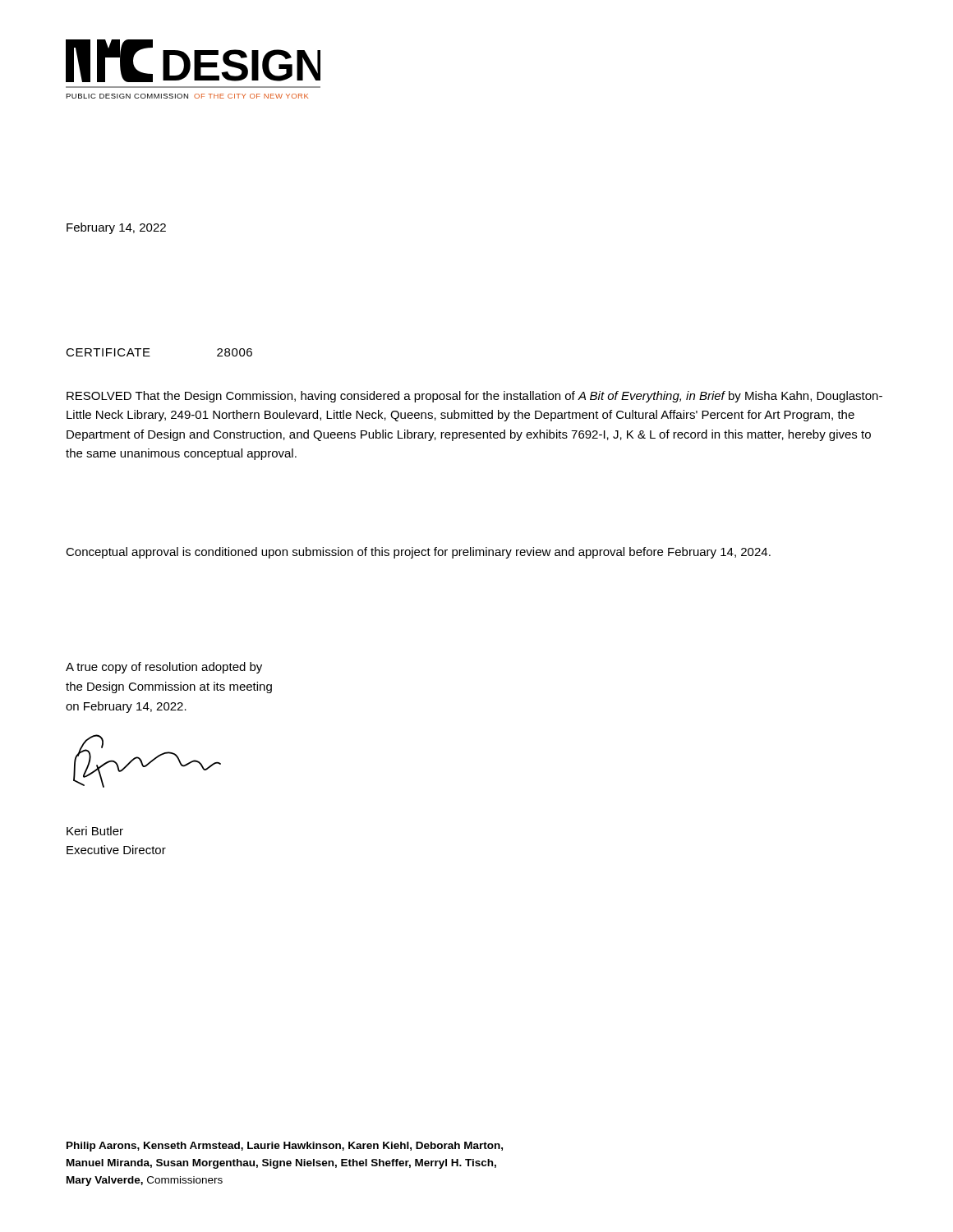The image size is (953, 1232).
Task: Find the text block containing "Conceptual approval is"
Action: (x=419, y=552)
